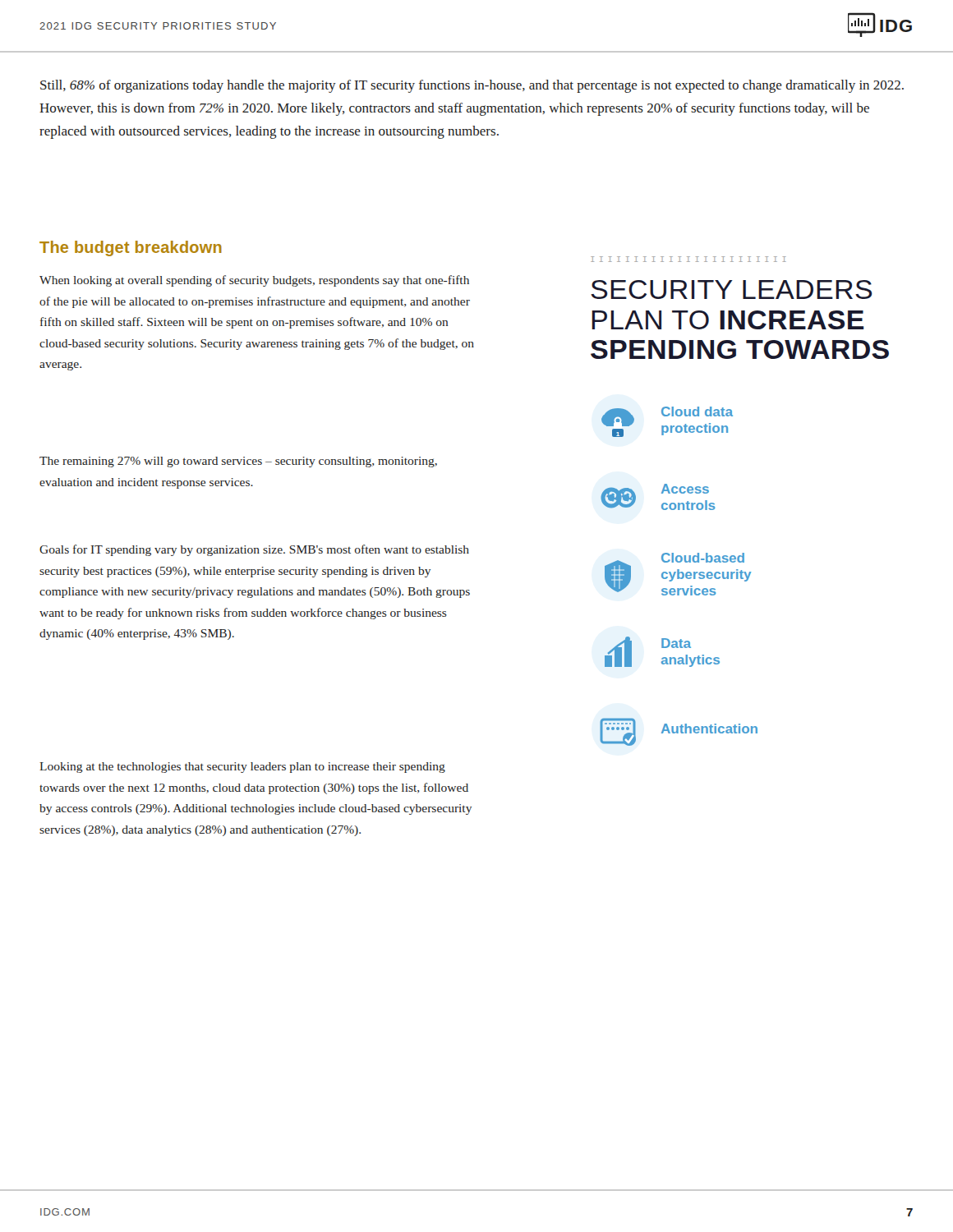Where is the passage that starts "When looking at overall spending of"?
The width and height of the screenshot is (953, 1232).
[257, 322]
